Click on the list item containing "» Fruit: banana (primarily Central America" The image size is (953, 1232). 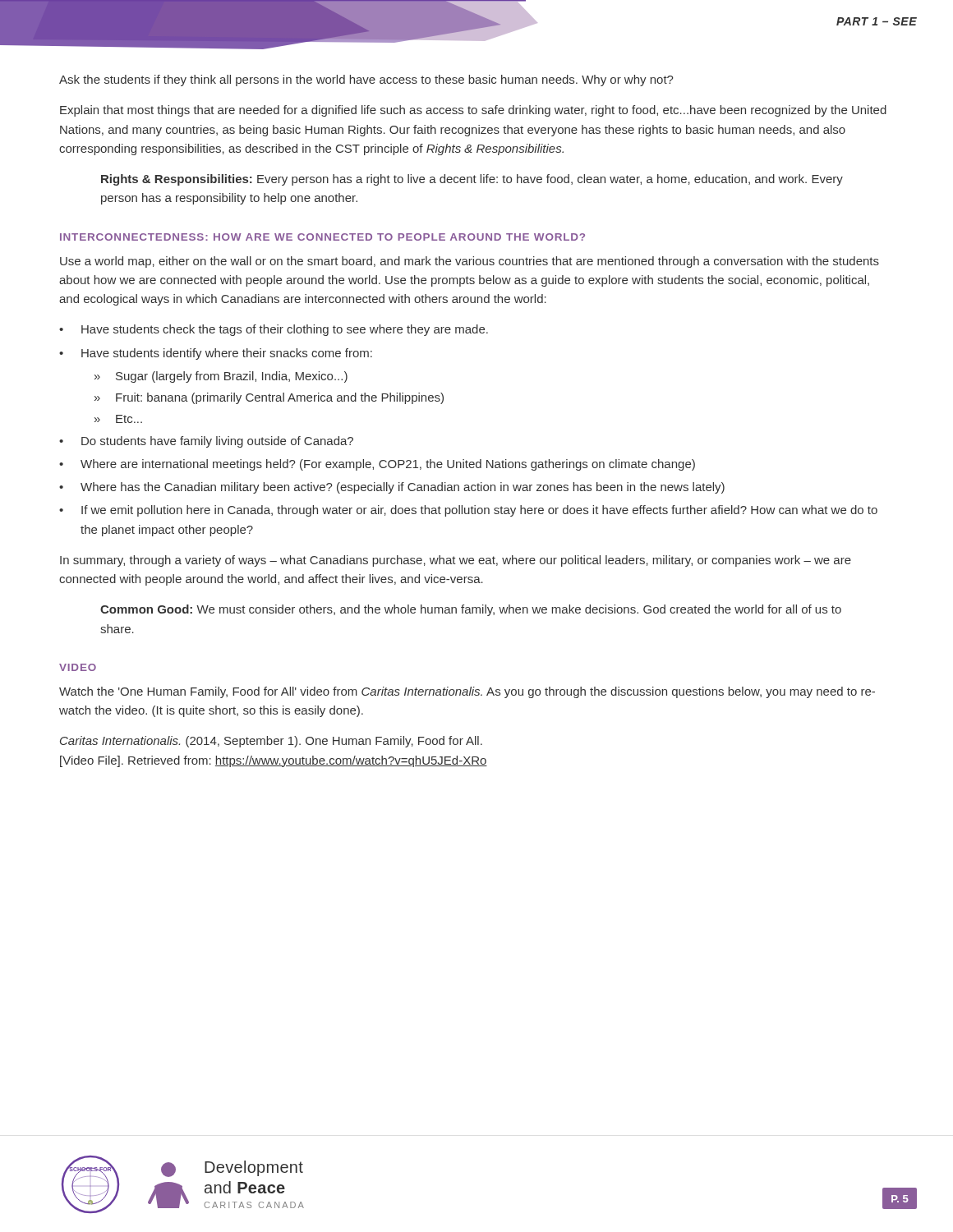(x=269, y=397)
